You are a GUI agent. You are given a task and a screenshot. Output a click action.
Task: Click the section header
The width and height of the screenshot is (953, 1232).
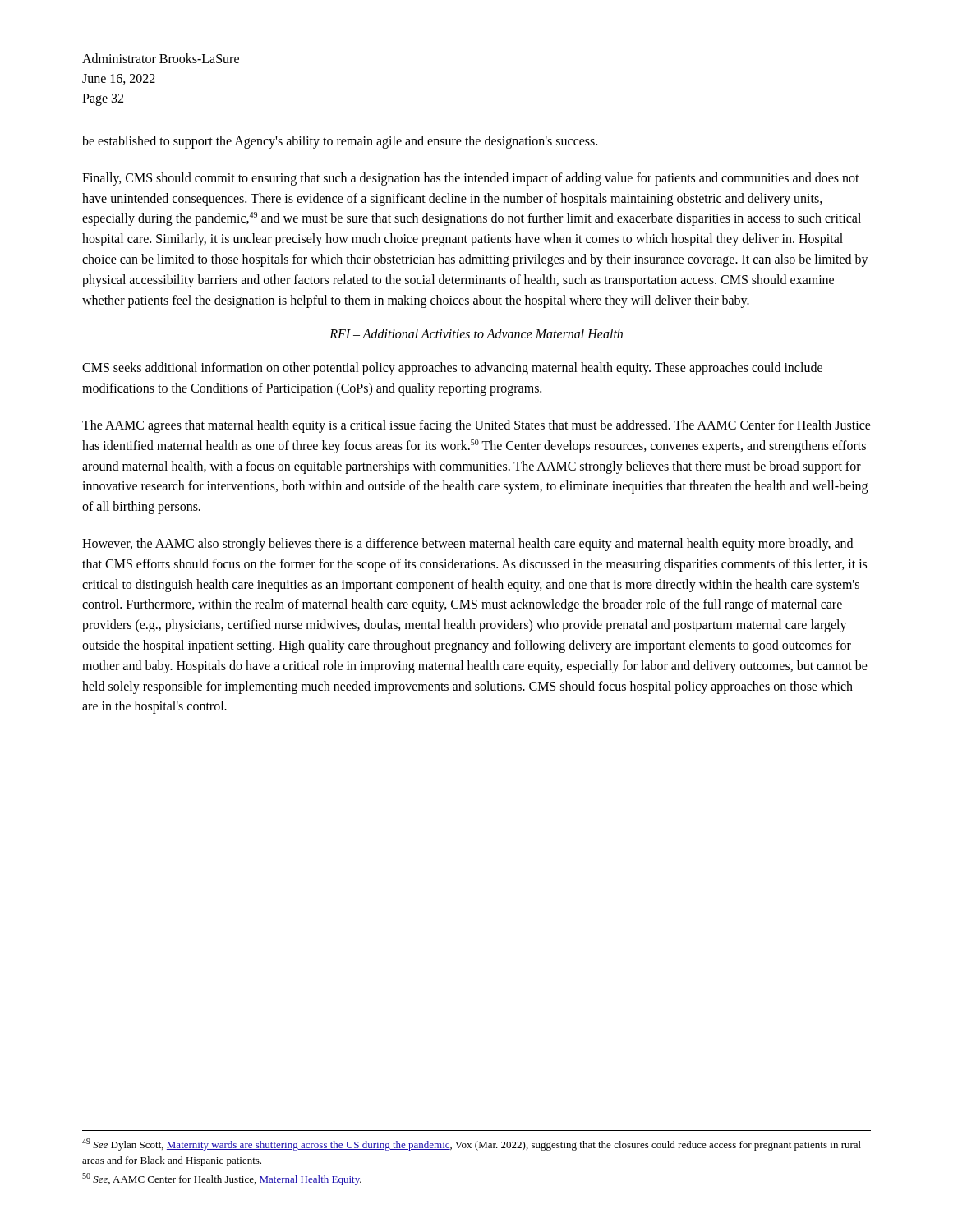tap(476, 334)
